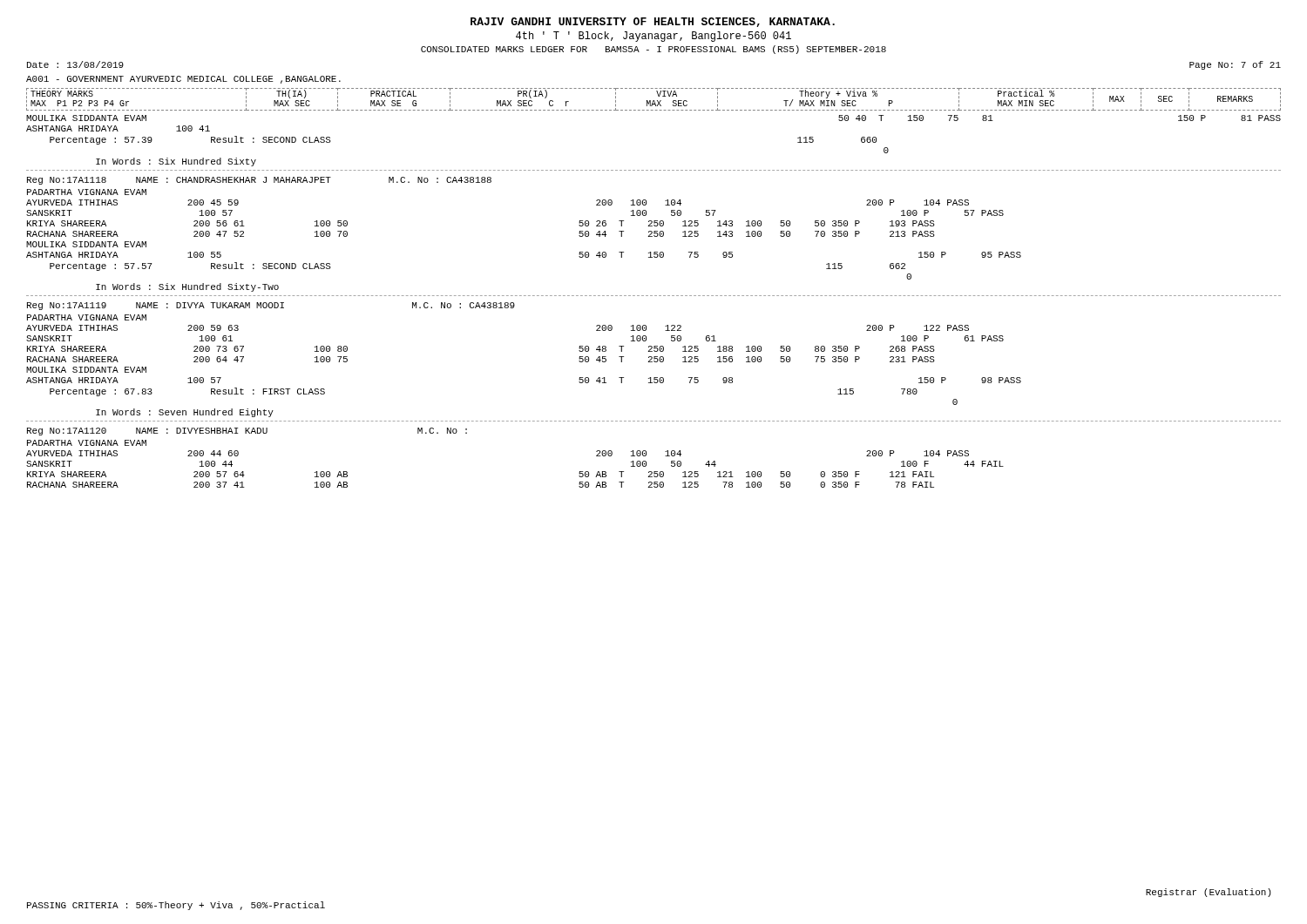Find the region starting "A001 - GOVERNMENT AYURVEDIC"
This screenshot has width=1307, height=924.
pyautogui.click(x=184, y=79)
